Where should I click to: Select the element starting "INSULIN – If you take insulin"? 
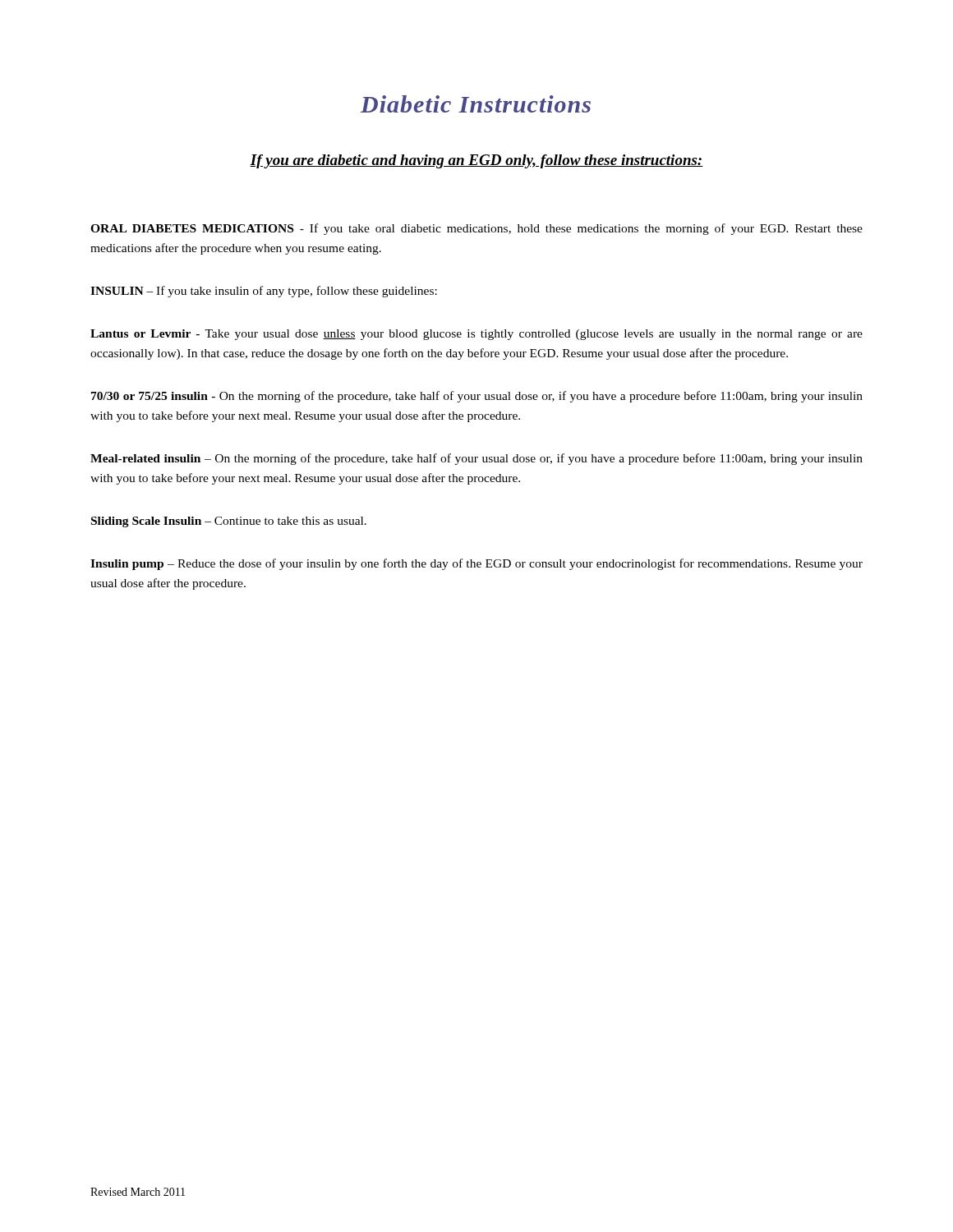coord(264,292)
